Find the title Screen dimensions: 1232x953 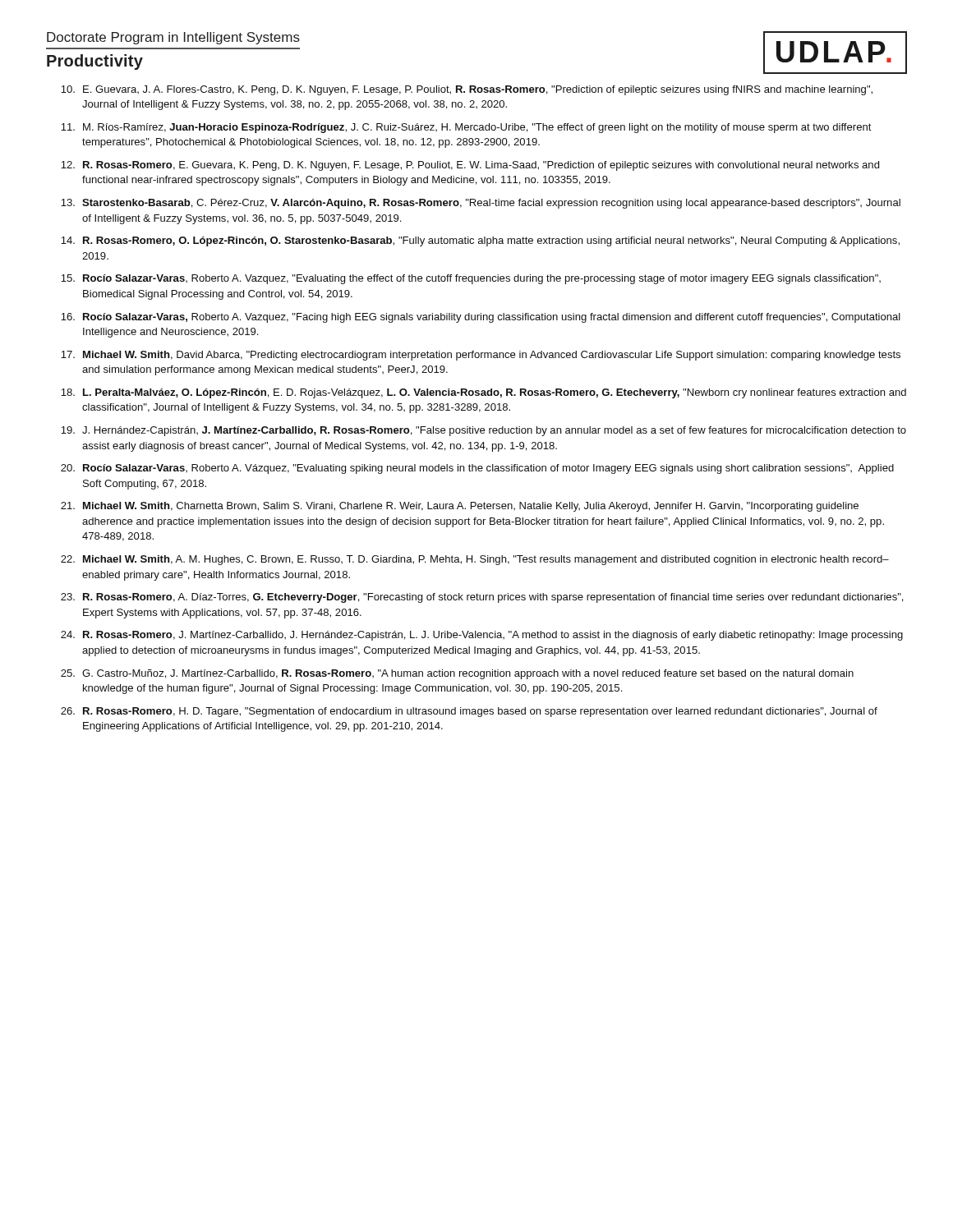94,61
